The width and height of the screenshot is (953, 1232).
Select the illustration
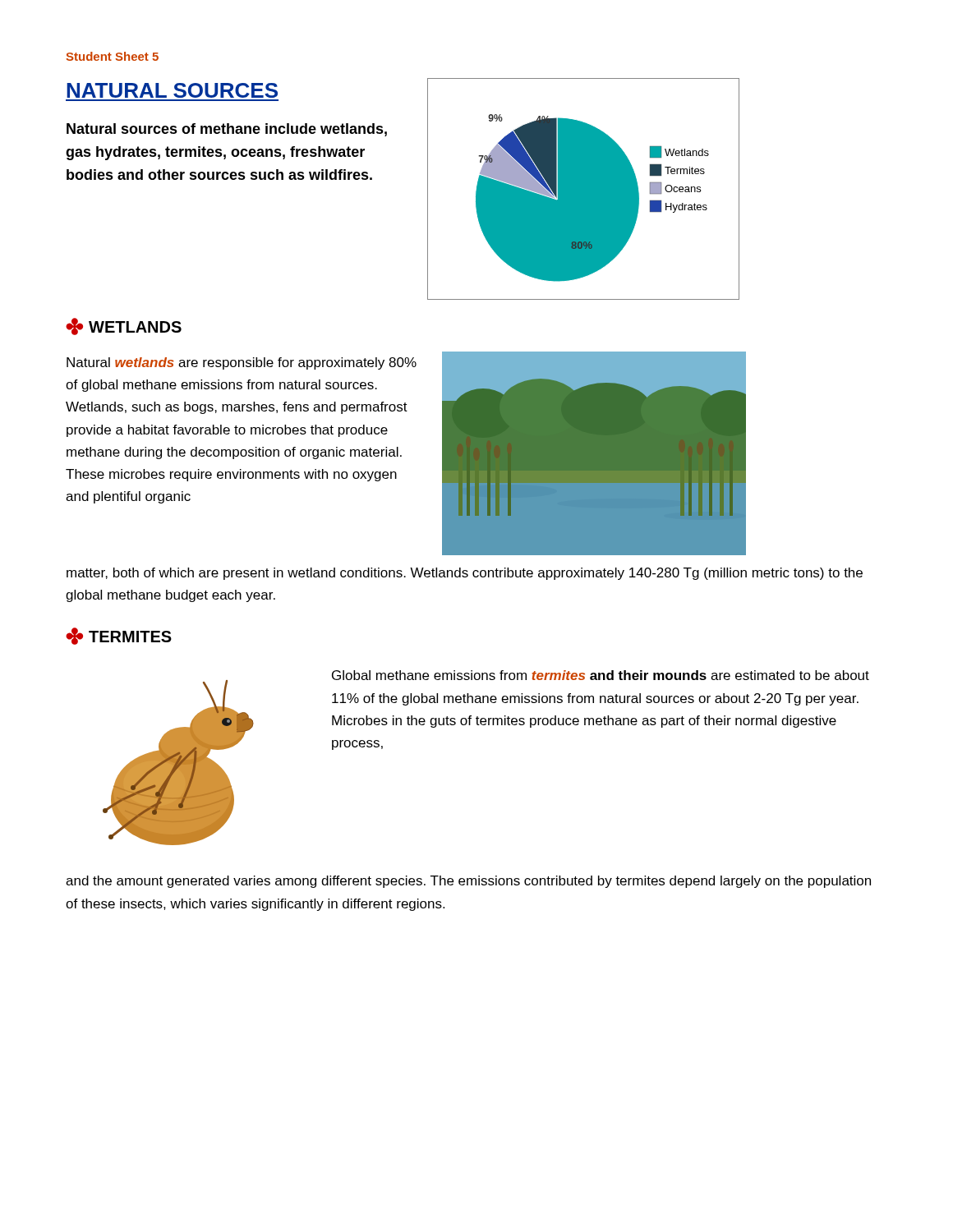(187, 763)
